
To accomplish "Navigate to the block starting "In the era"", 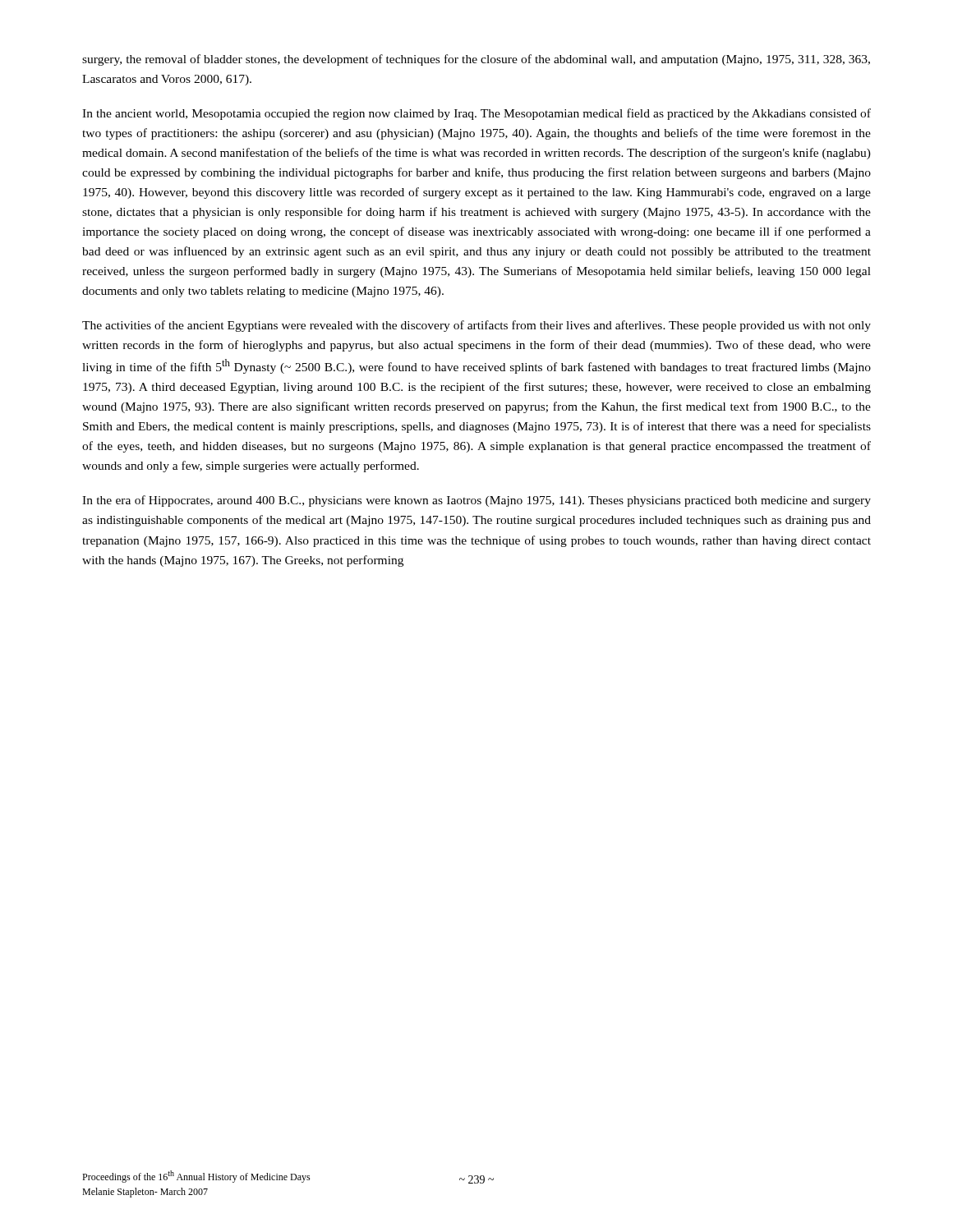I will (476, 530).
